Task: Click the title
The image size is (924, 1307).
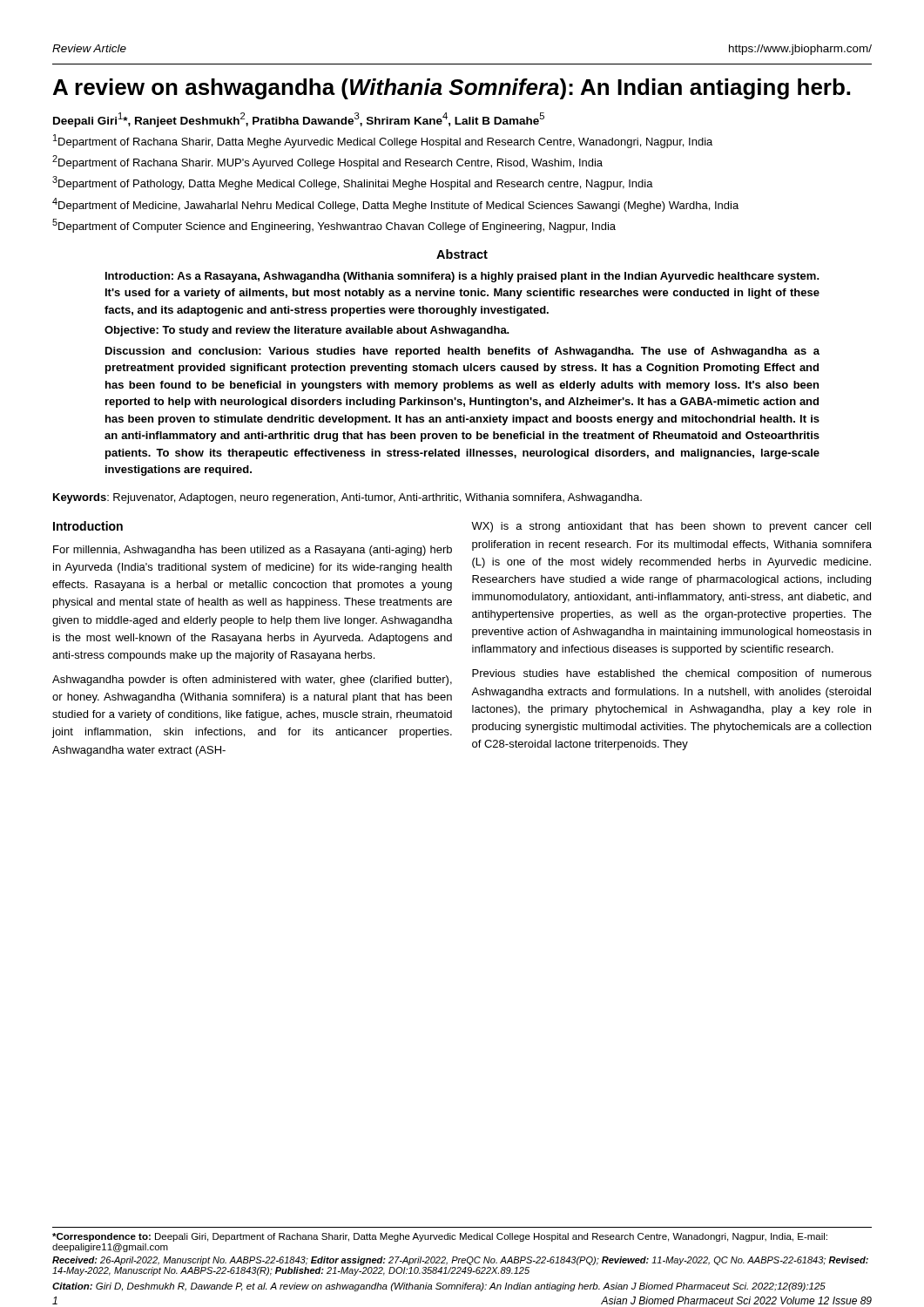Action: 462,87
